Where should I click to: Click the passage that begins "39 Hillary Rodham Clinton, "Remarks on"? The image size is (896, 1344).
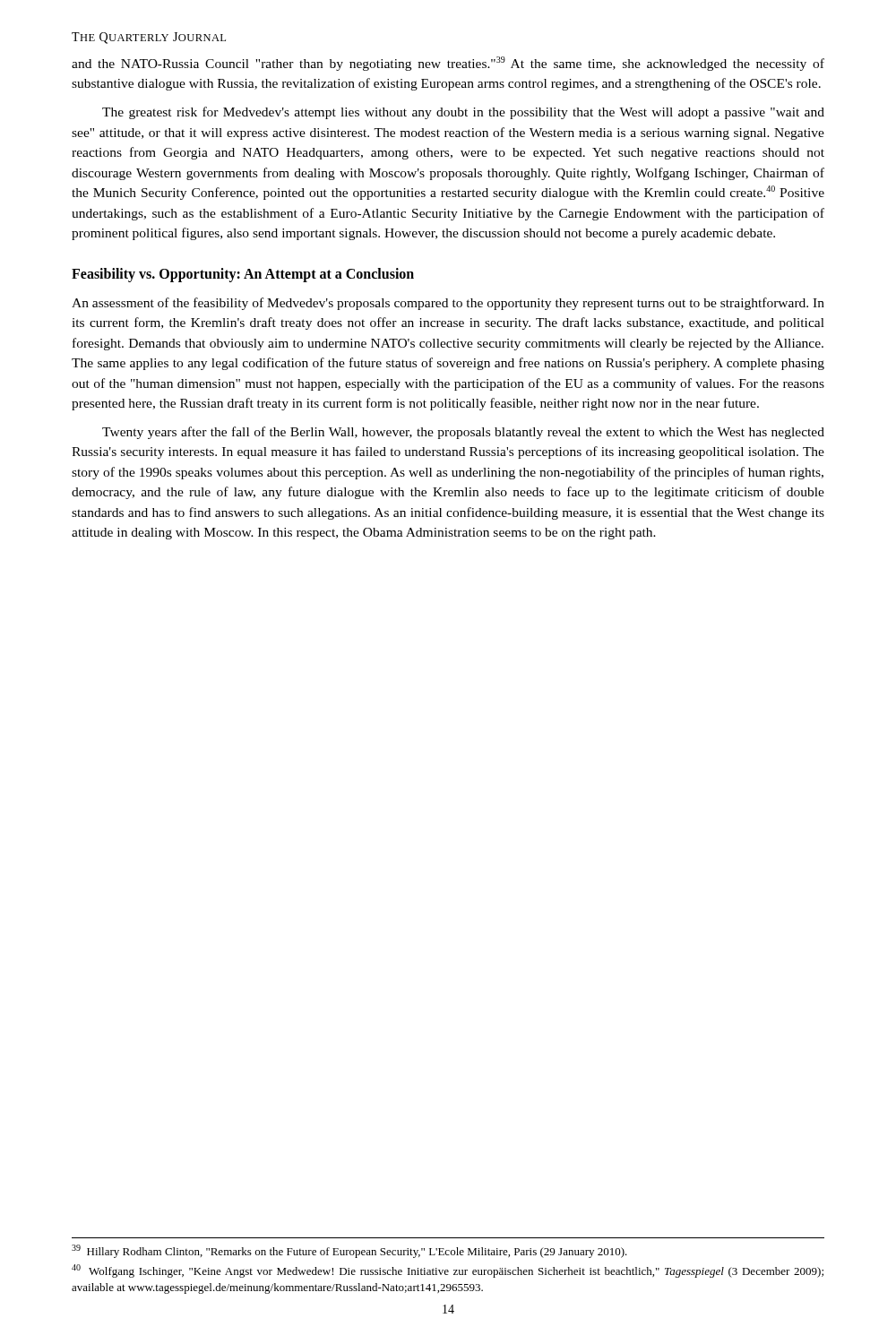tap(350, 1251)
